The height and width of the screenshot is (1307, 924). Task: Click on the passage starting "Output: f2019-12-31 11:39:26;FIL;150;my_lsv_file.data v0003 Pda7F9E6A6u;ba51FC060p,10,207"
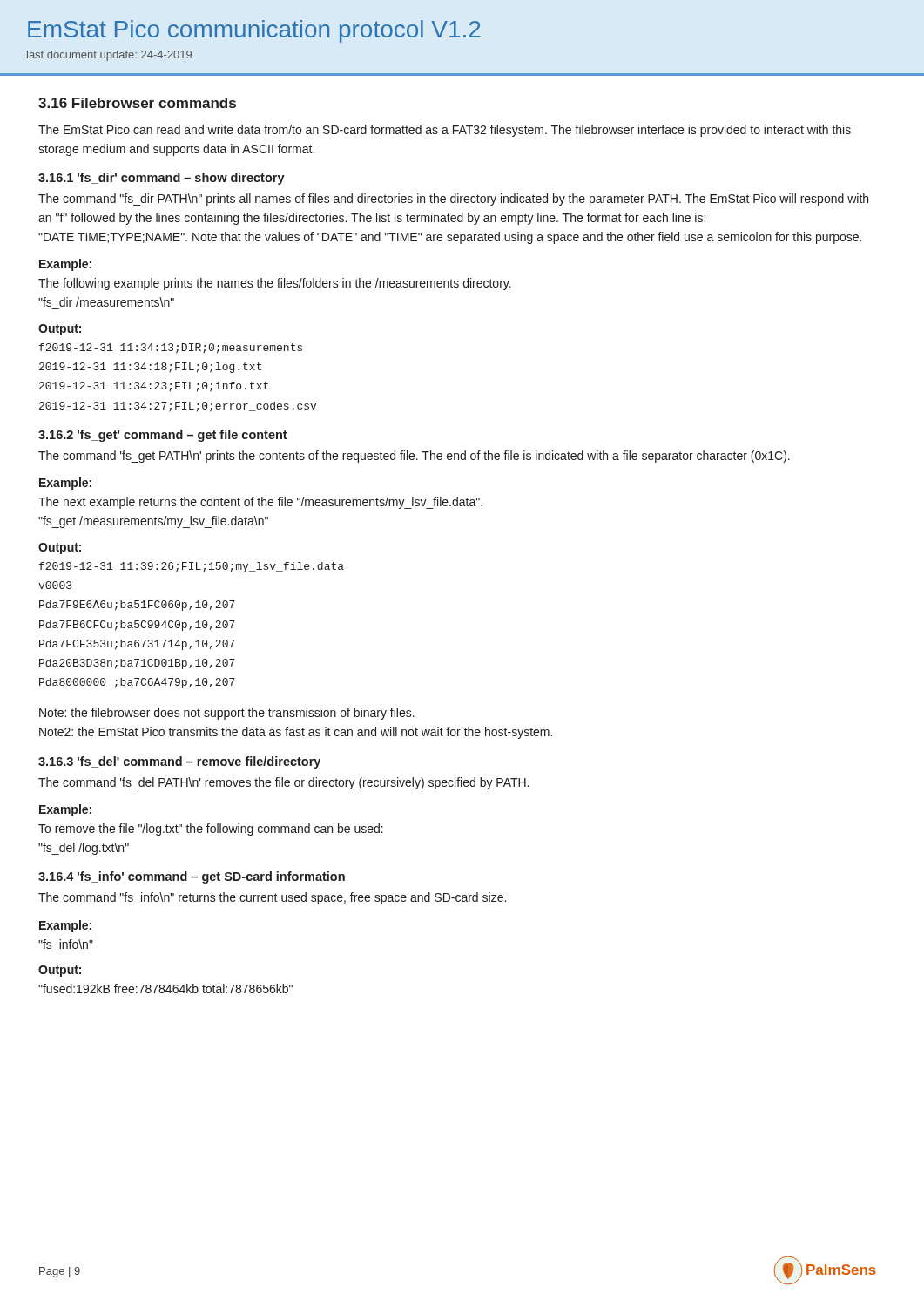pos(191,615)
